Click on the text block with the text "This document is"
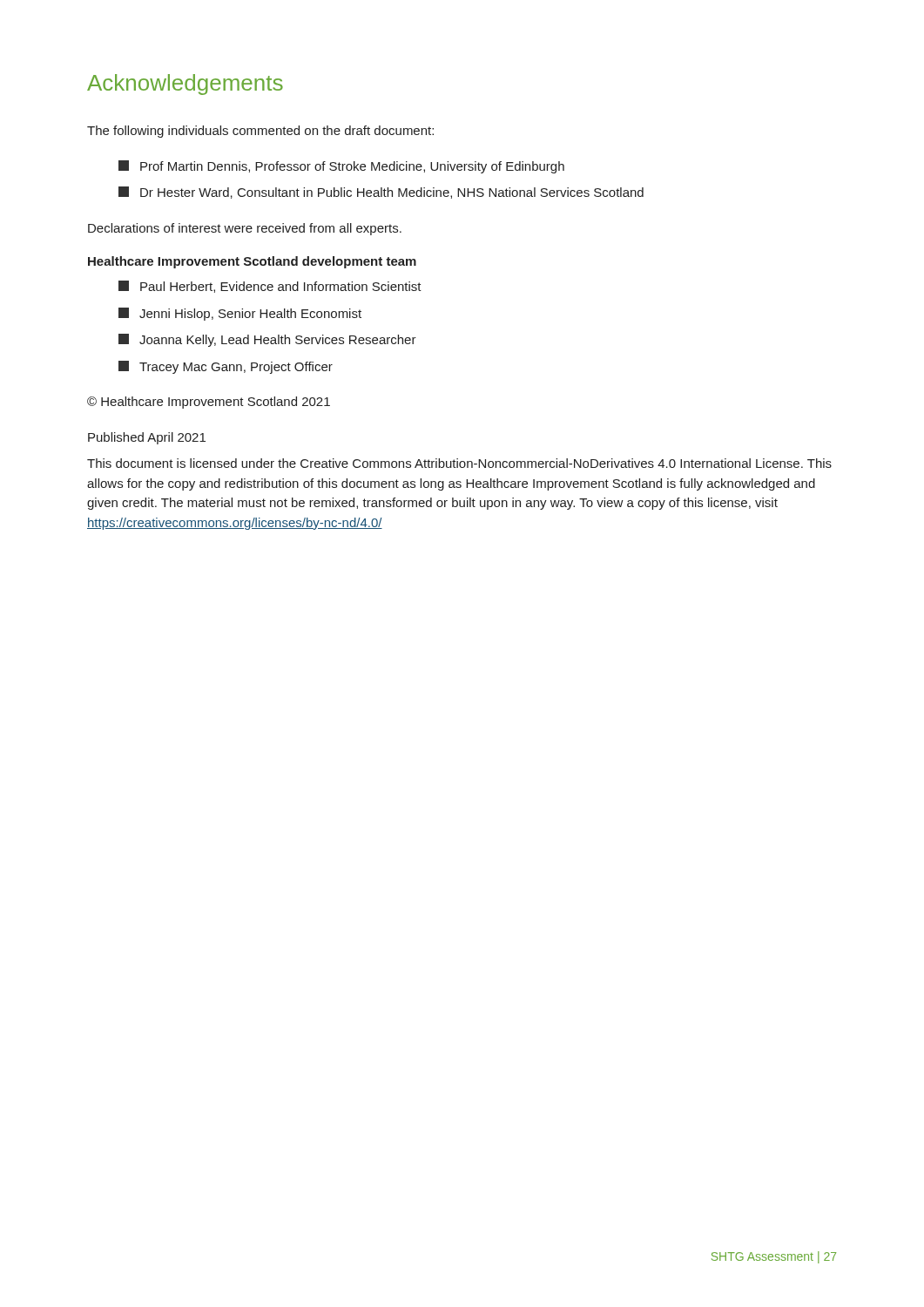 tap(462, 493)
